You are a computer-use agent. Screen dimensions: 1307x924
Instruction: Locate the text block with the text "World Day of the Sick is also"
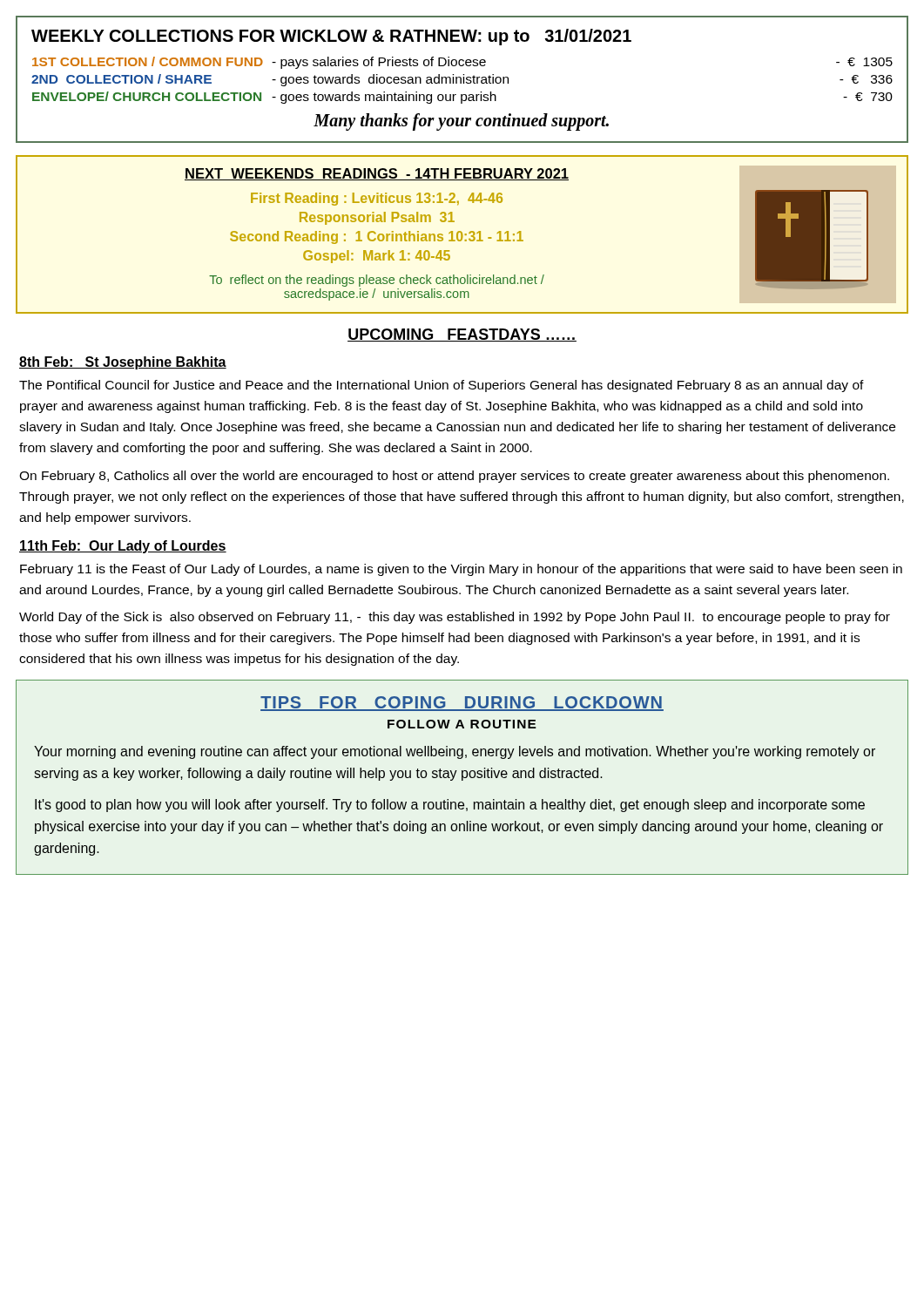pos(455,637)
